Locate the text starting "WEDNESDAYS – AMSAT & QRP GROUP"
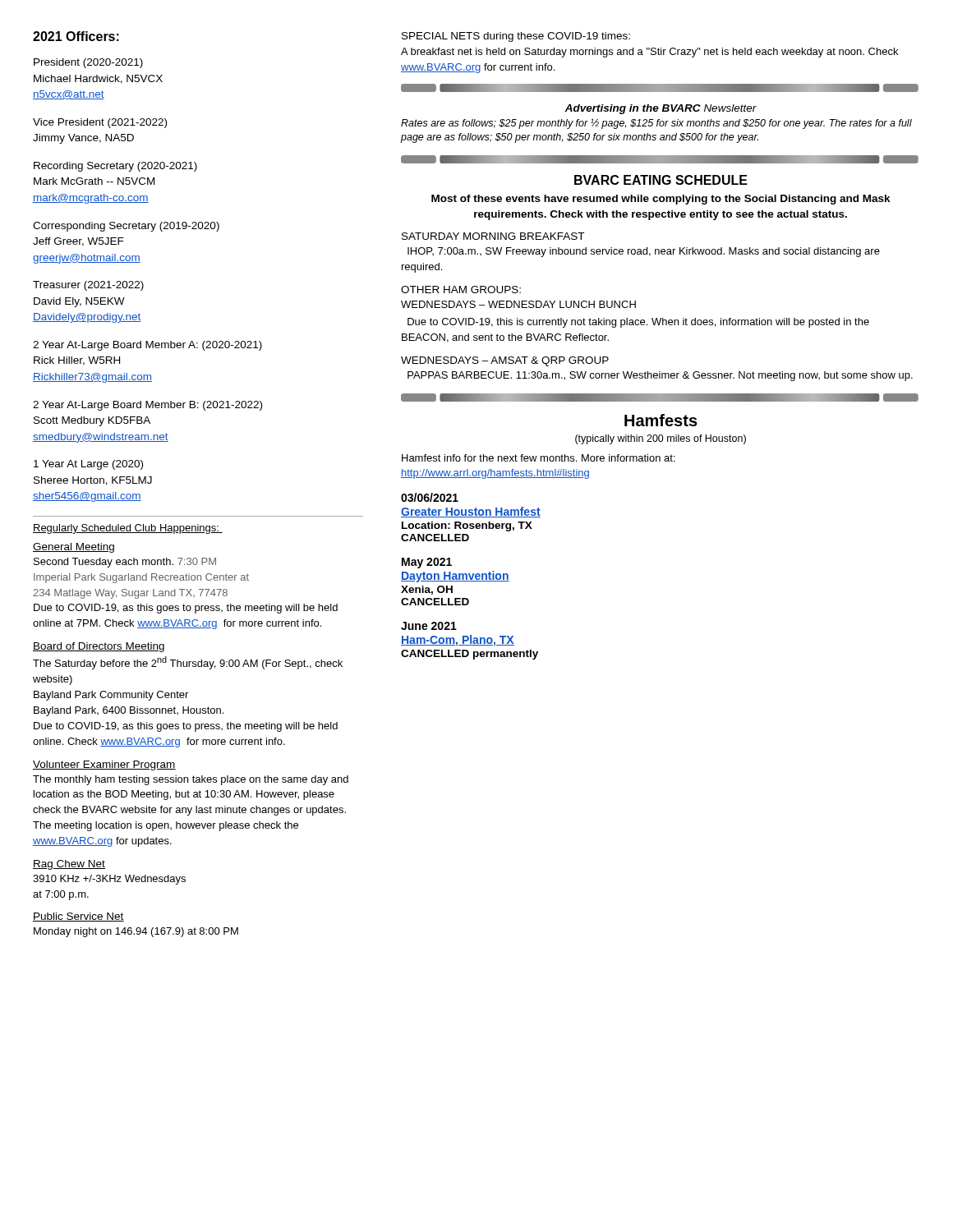This screenshot has width=953, height=1232. pos(661,368)
